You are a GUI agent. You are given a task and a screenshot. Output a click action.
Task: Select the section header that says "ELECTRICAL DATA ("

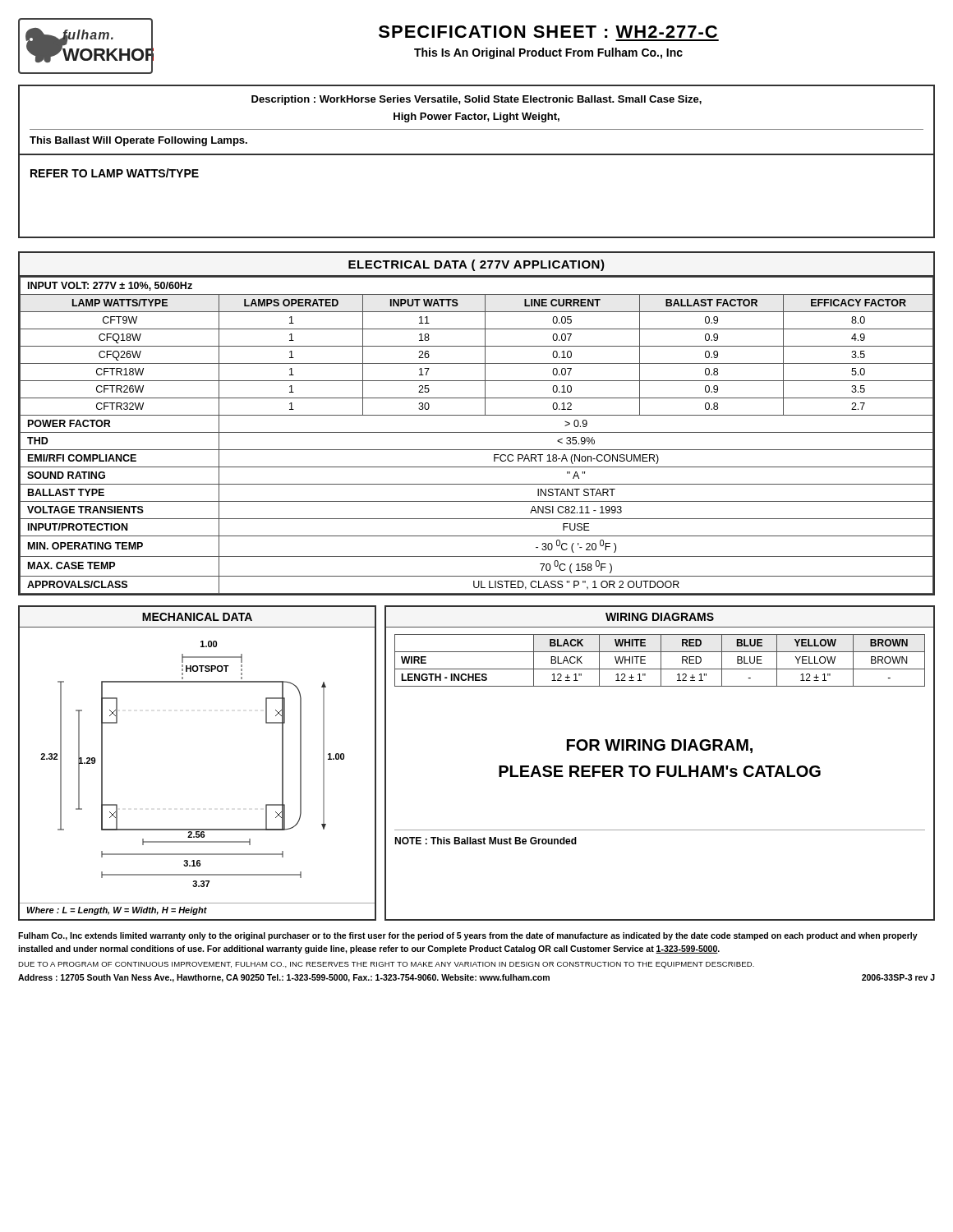point(476,264)
